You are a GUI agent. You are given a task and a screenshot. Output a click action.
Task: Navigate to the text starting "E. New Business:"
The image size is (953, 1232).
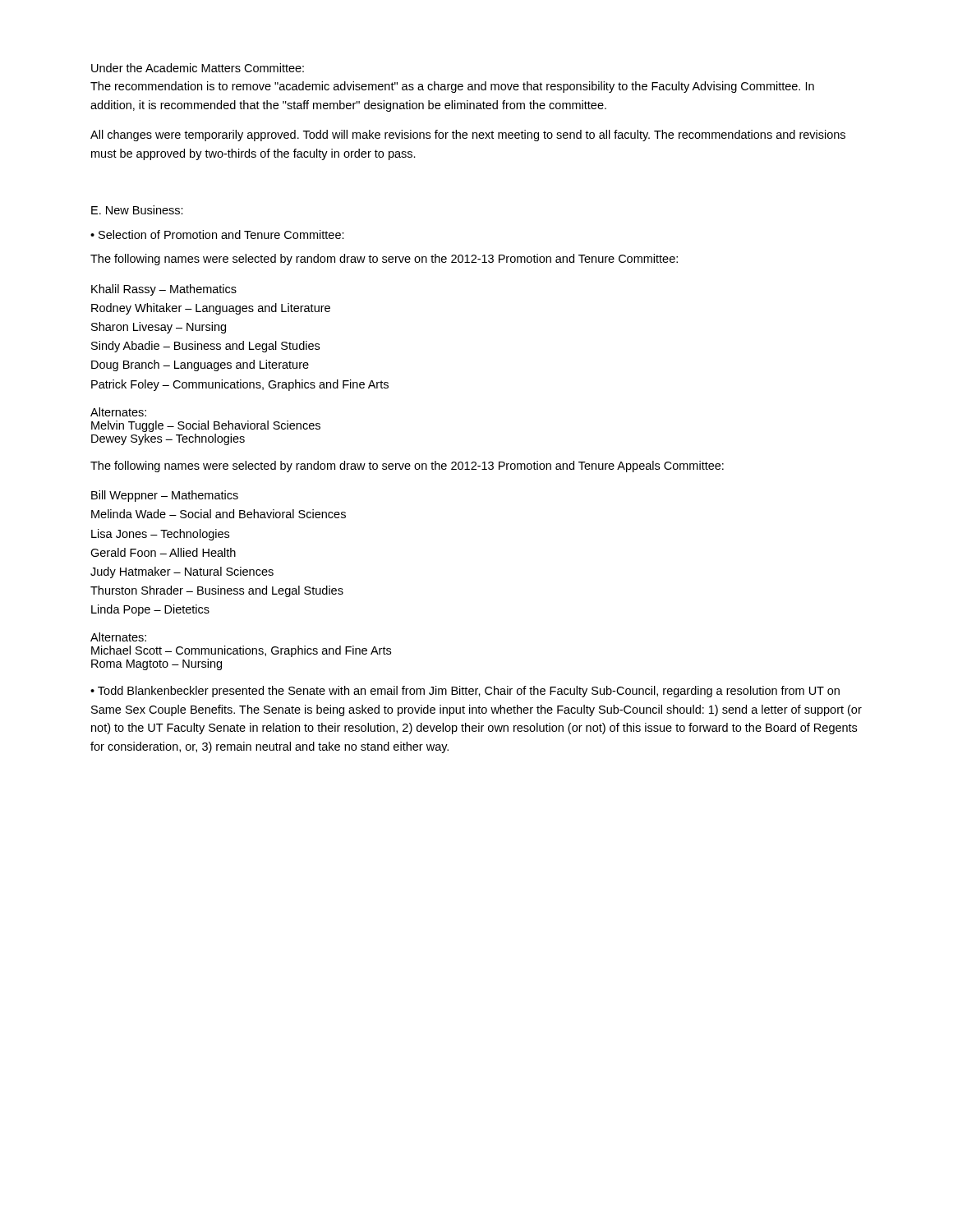point(137,211)
